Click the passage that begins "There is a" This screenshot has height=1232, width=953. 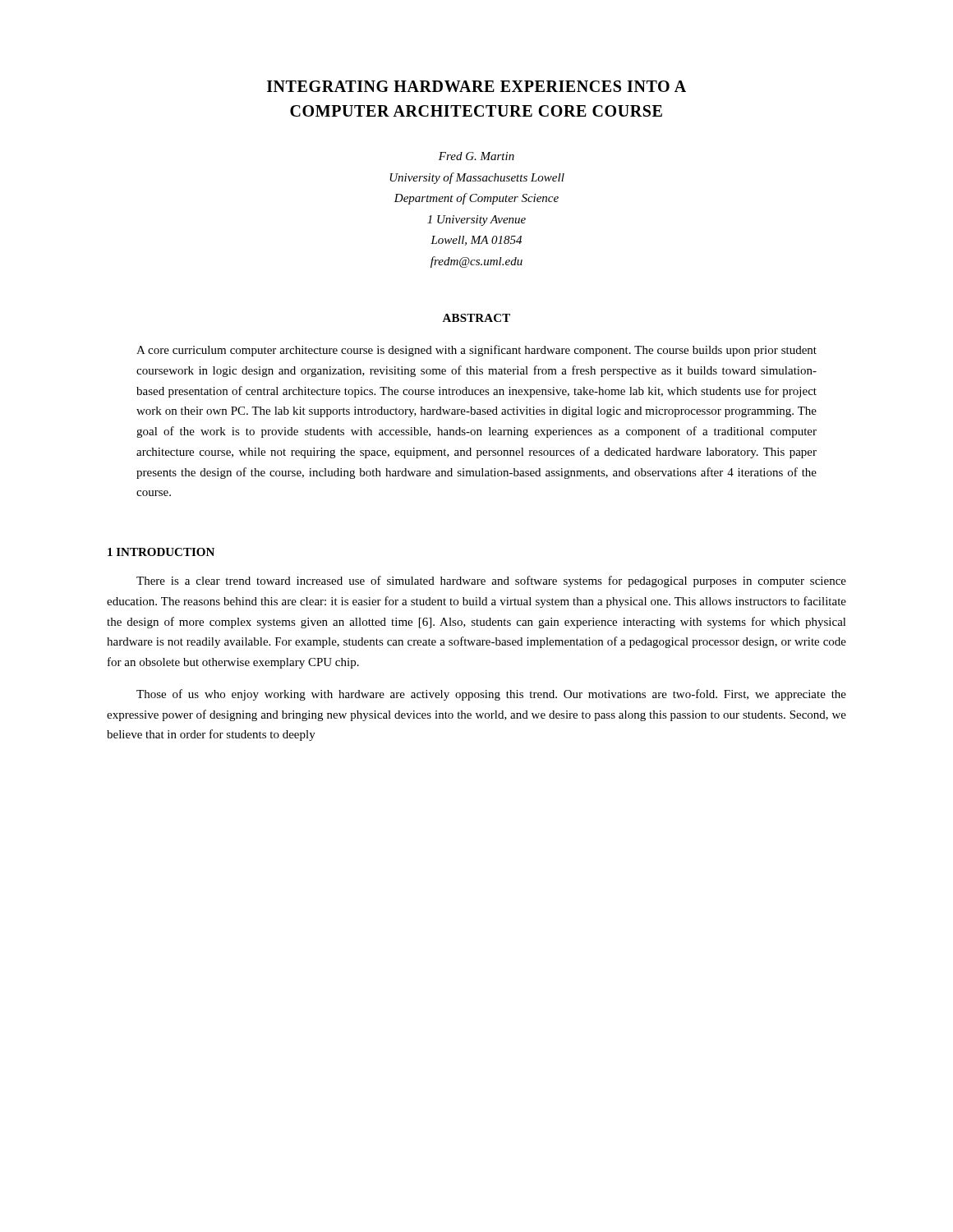476,621
